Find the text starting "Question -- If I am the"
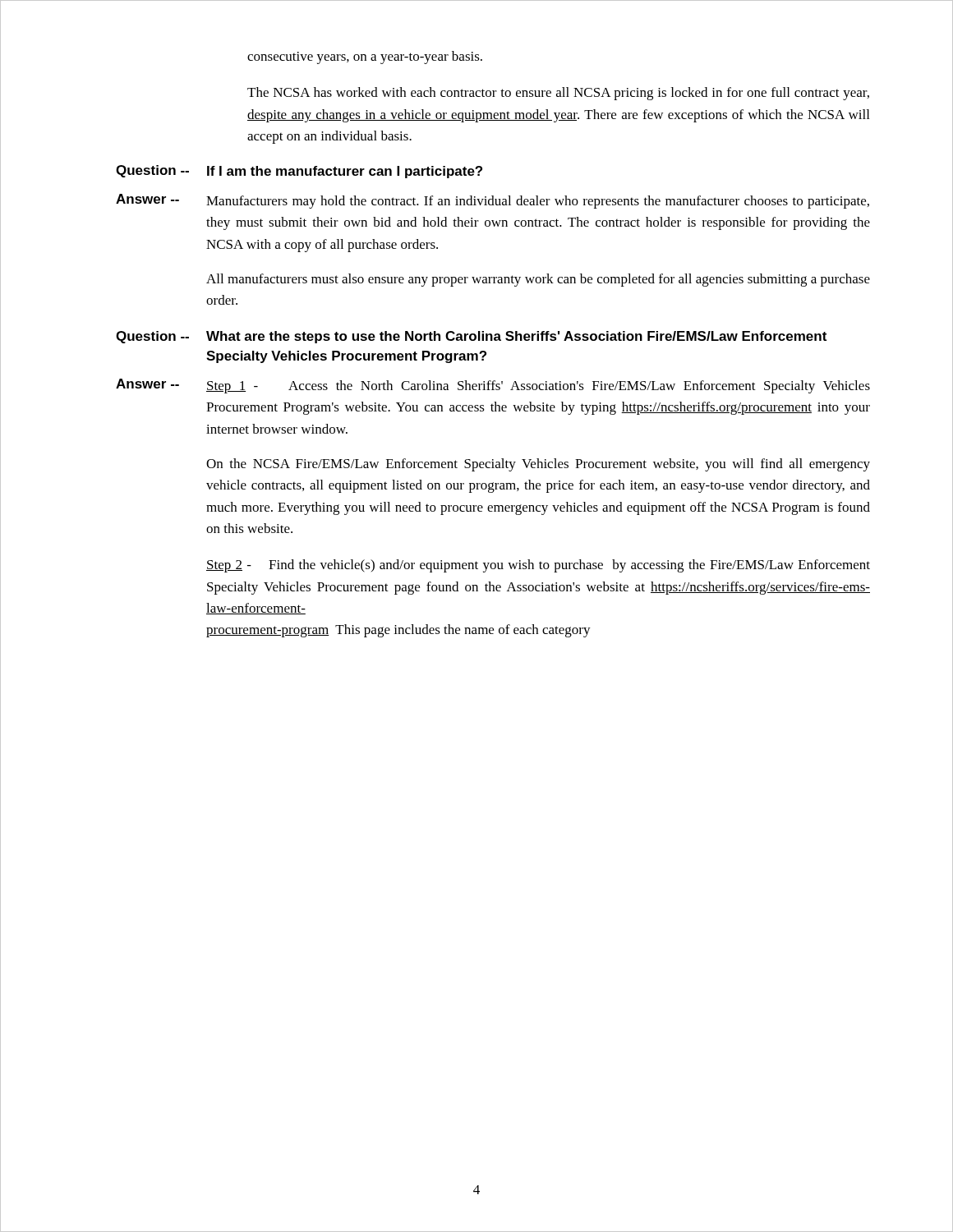 [493, 172]
